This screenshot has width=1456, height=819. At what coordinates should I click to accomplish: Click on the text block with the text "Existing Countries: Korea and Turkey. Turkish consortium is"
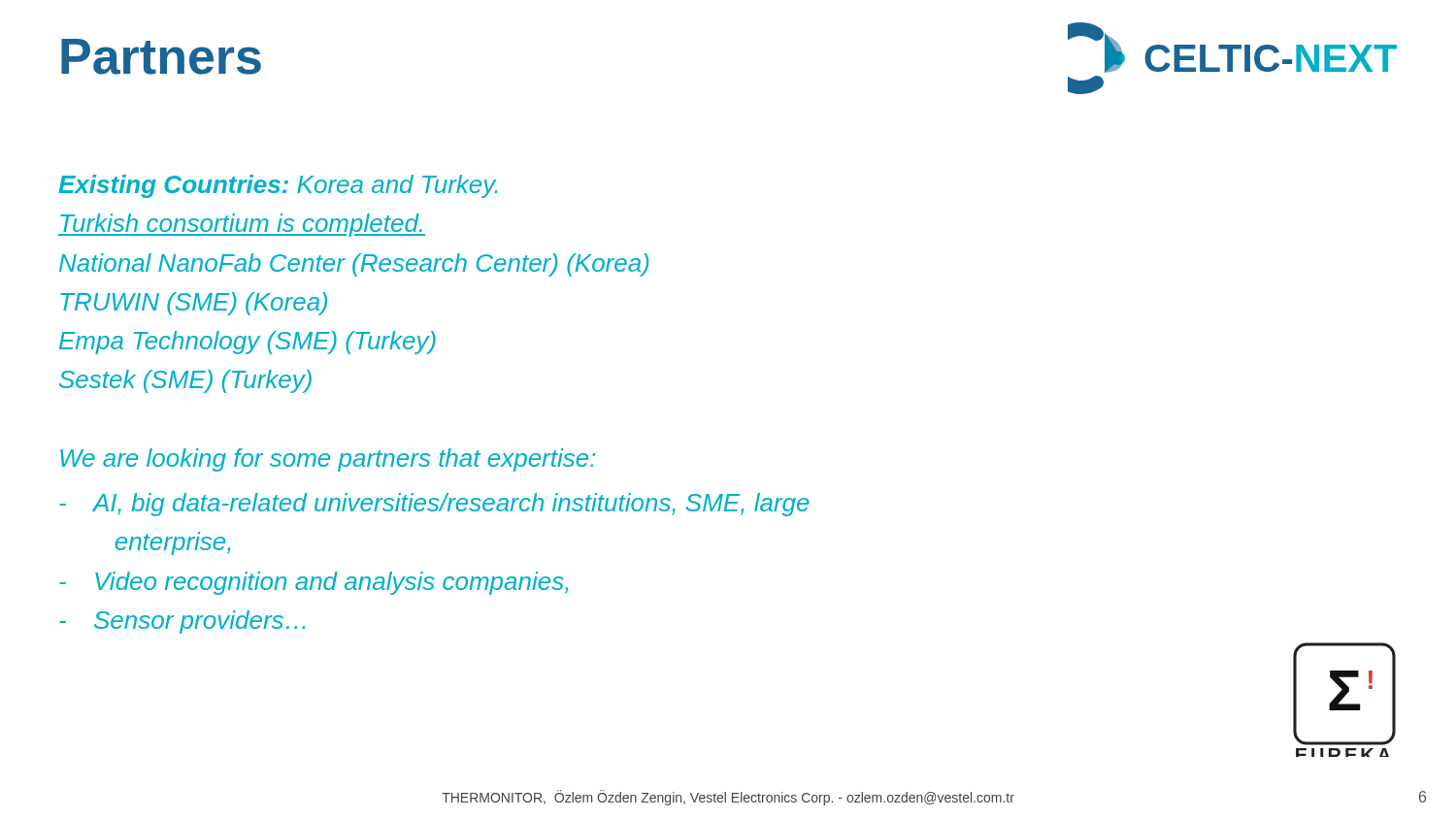point(354,282)
